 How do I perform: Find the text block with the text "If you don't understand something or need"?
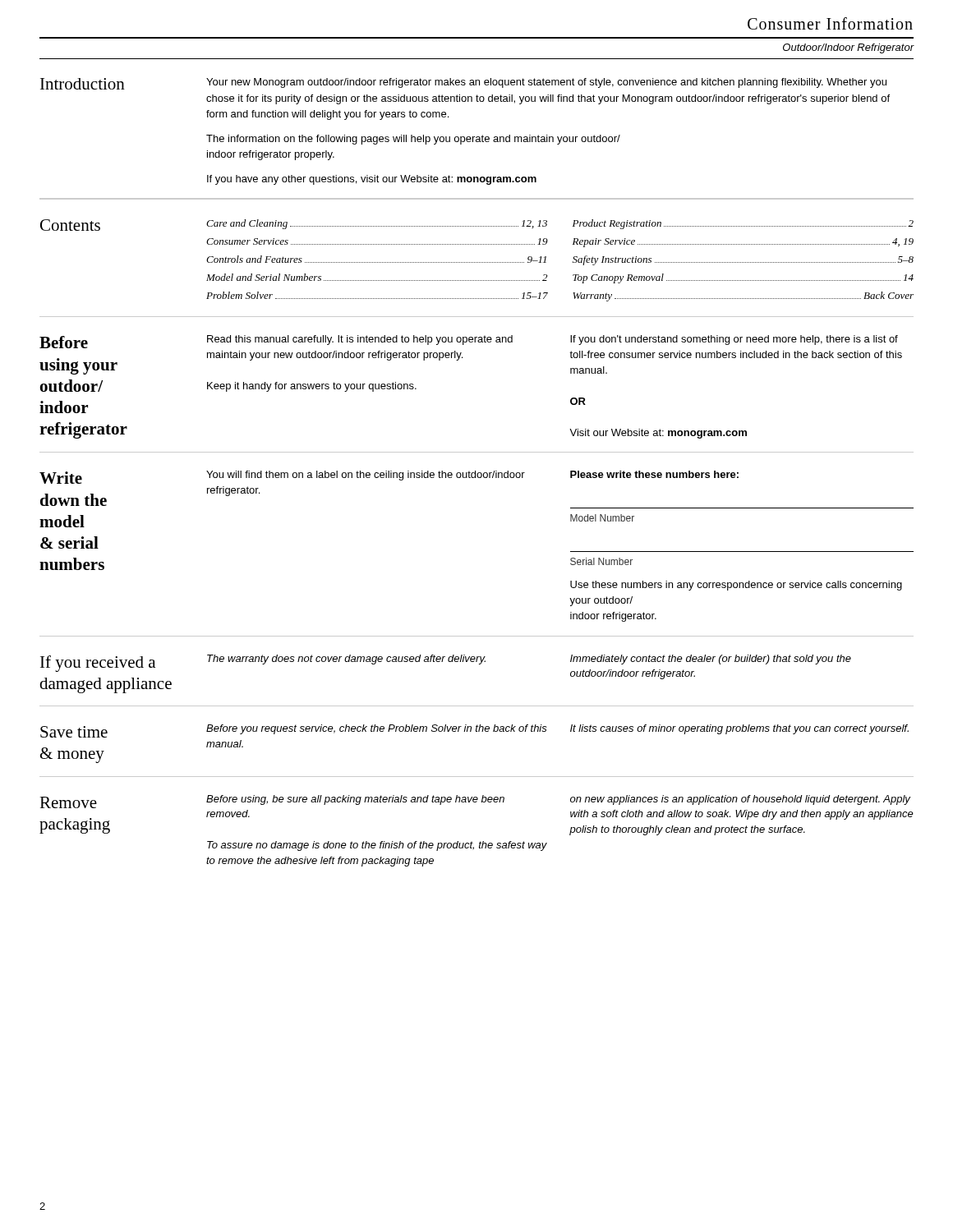(734, 340)
